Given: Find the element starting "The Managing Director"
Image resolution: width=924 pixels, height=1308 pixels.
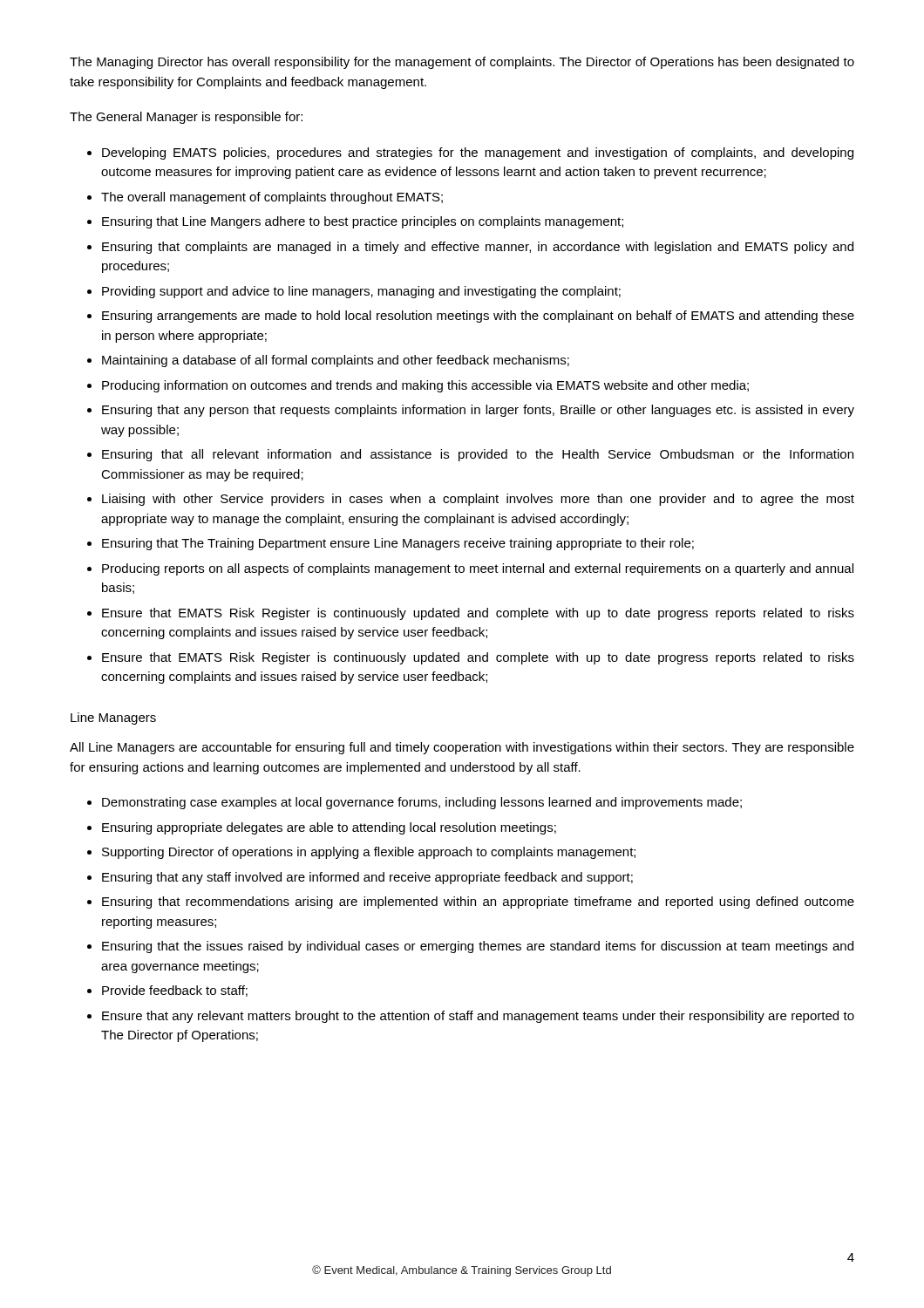Looking at the screenshot, I should click(x=462, y=71).
